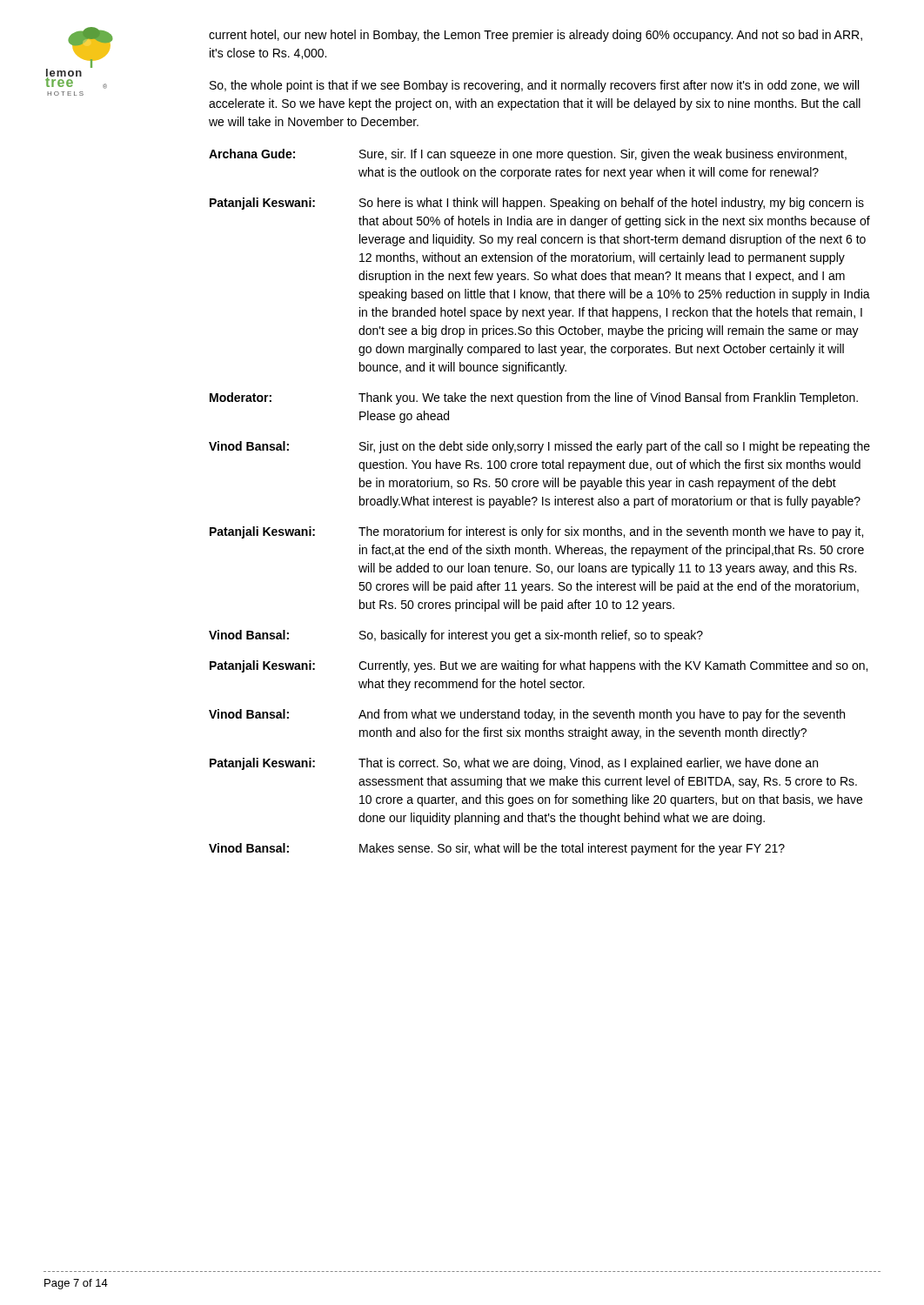Click the passage that begins "Vinod Bansal: Makes sense. So sir,"
This screenshot has width=924, height=1305.
(540, 849)
